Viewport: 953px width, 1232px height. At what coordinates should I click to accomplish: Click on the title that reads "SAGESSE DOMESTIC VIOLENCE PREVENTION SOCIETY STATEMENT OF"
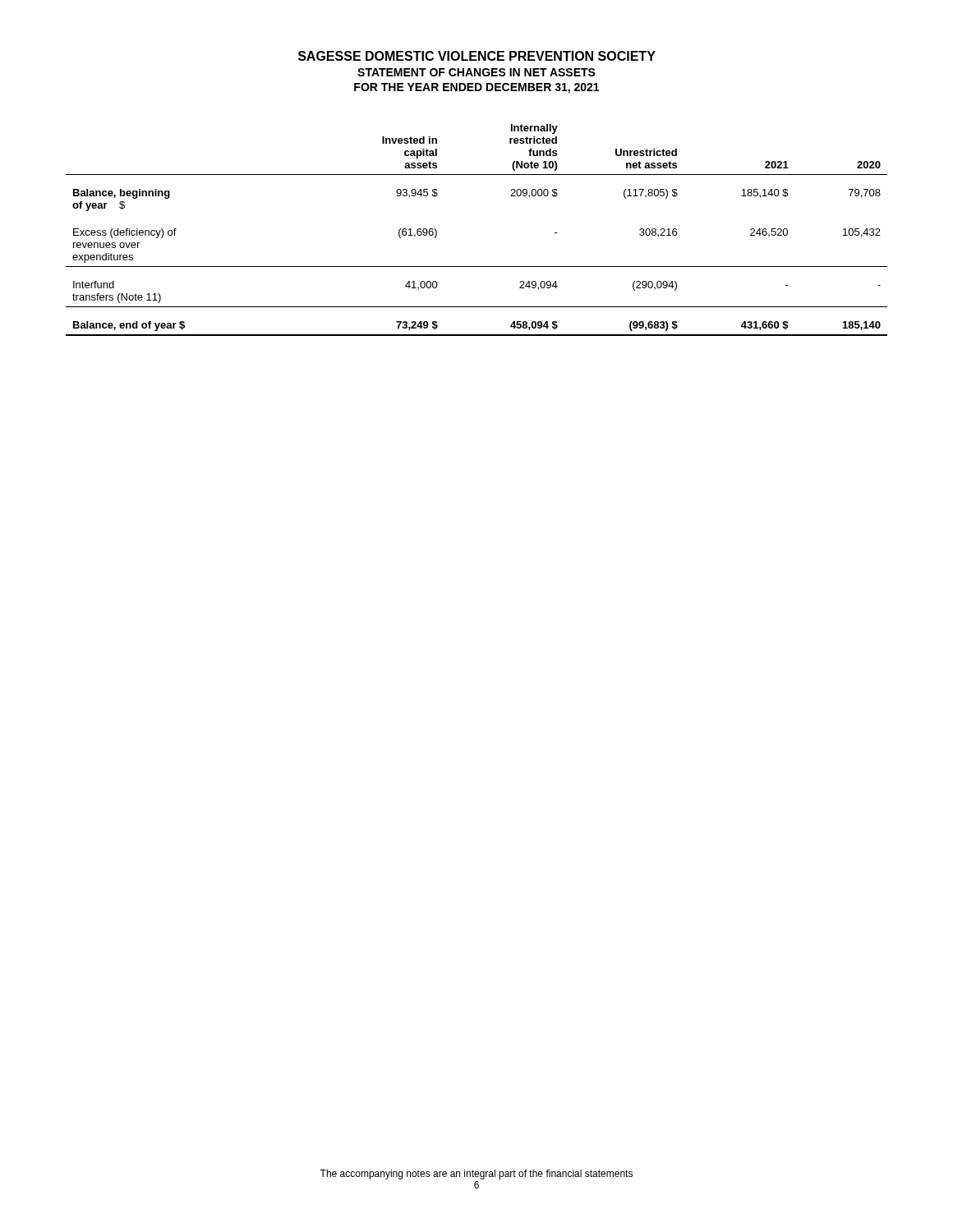[x=476, y=71]
